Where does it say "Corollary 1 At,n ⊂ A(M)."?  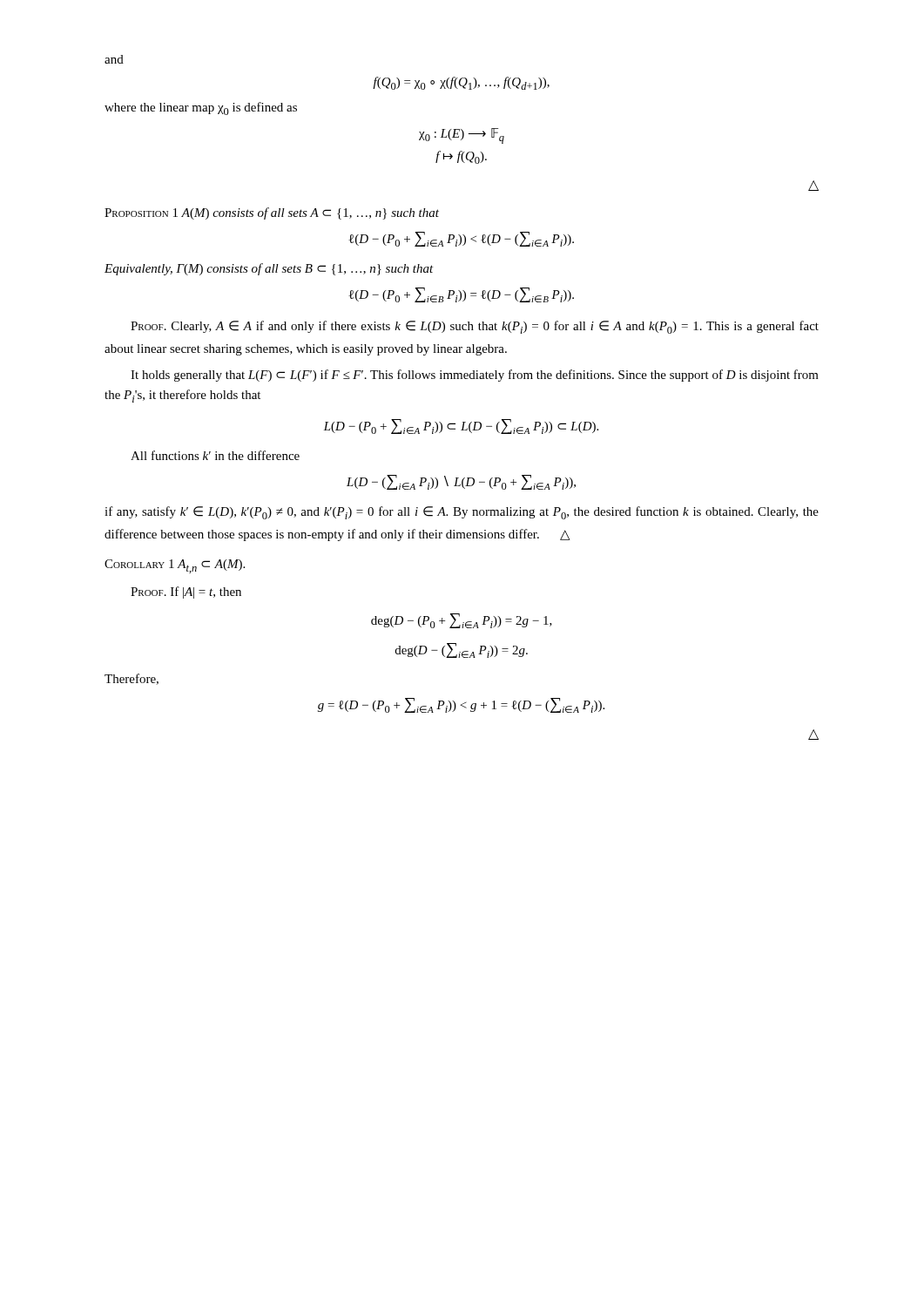pos(175,566)
